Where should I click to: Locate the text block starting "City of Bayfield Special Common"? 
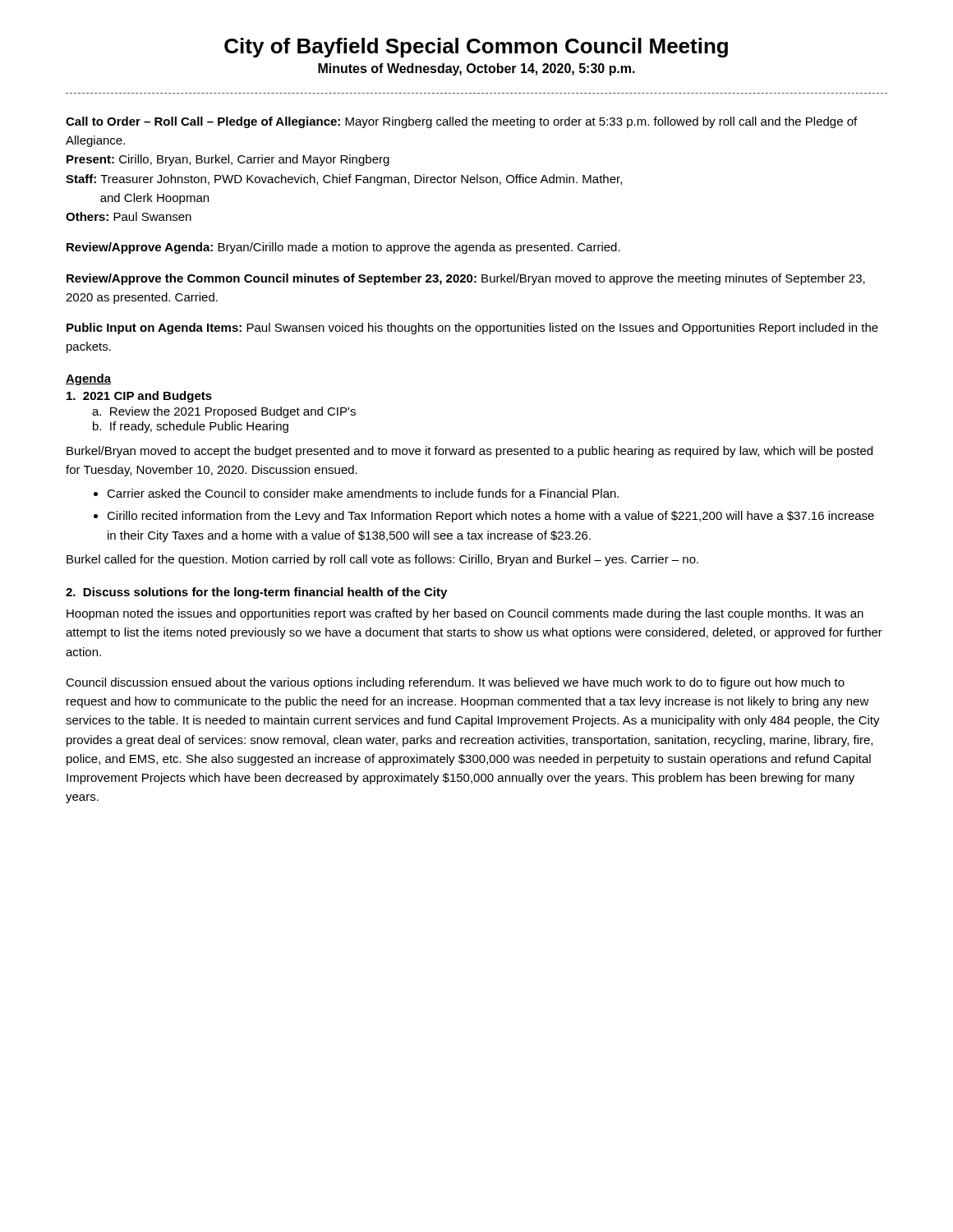pyautogui.click(x=476, y=55)
